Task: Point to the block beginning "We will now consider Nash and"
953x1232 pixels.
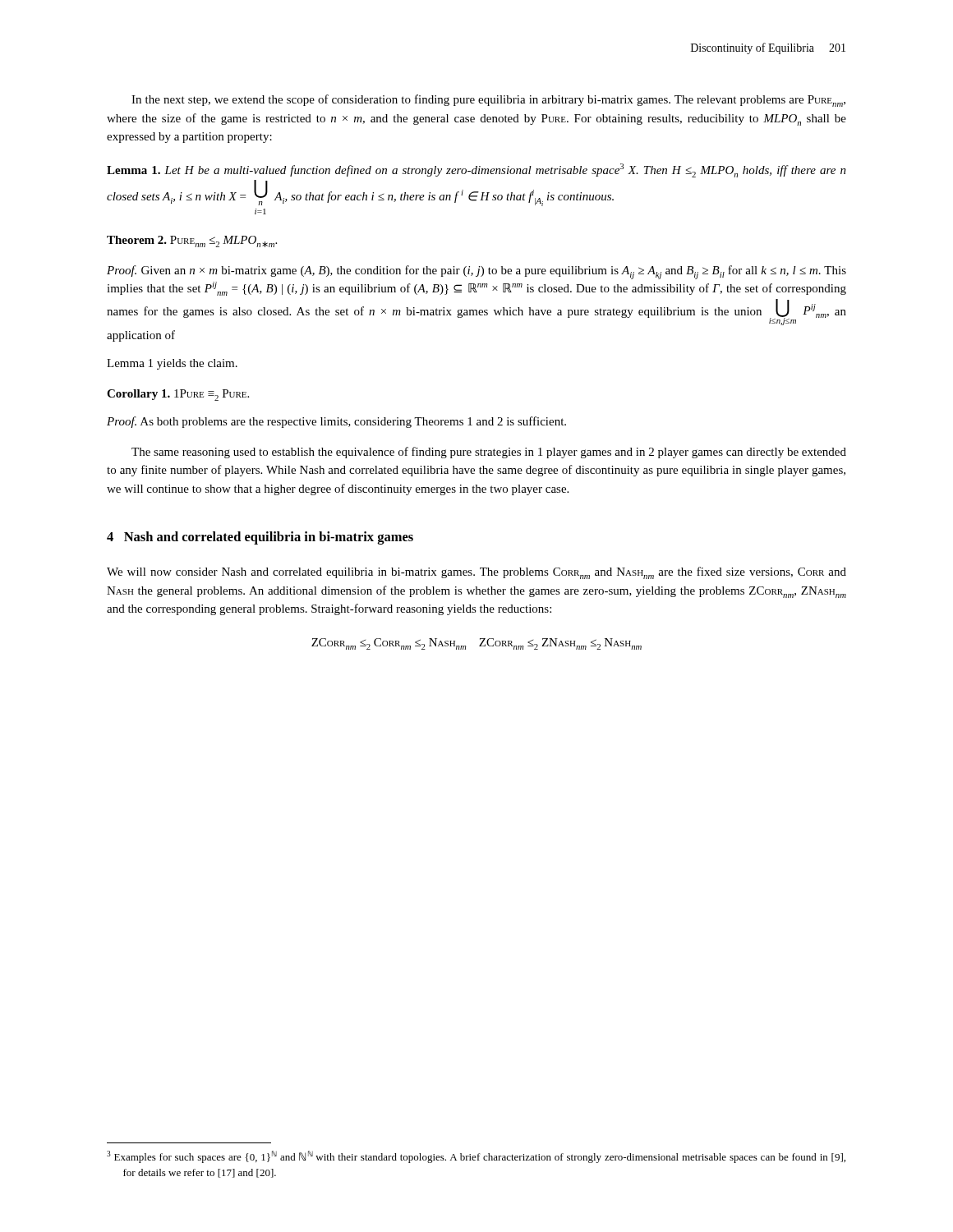Action: [476, 590]
